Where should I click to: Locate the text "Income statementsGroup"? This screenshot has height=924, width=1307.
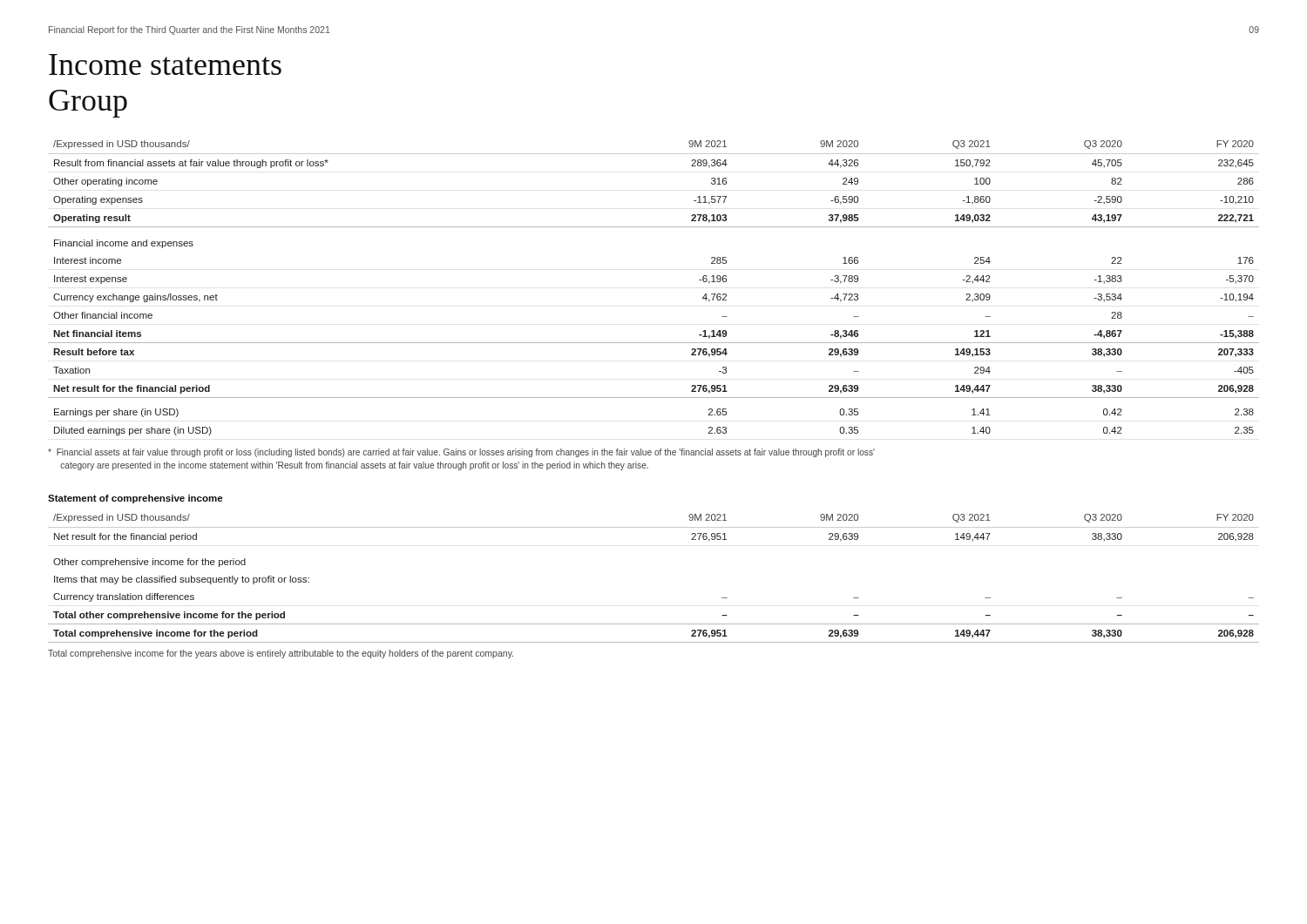pyautogui.click(x=165, y=64)
